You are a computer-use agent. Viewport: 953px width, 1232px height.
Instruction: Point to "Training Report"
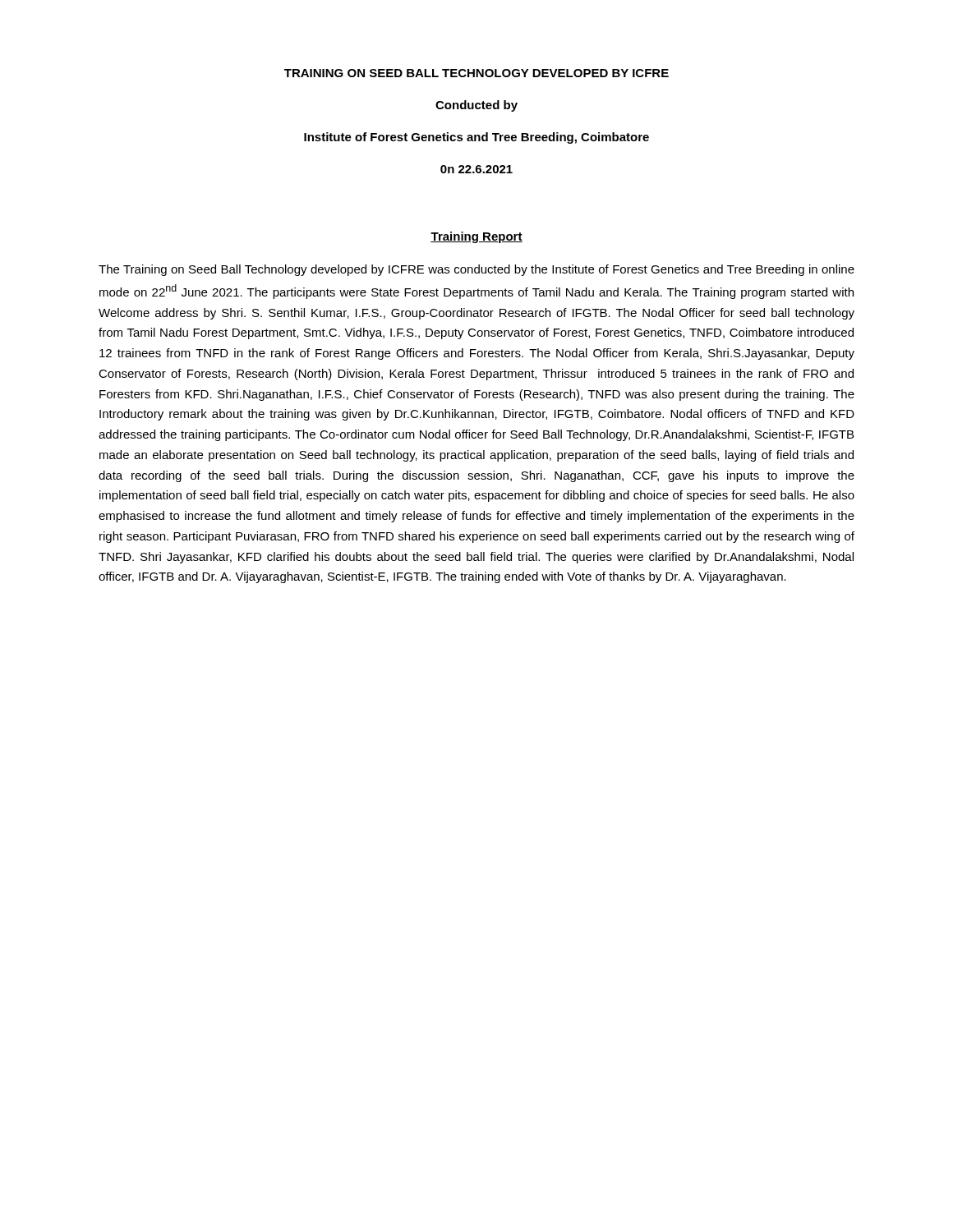(476, 236)
